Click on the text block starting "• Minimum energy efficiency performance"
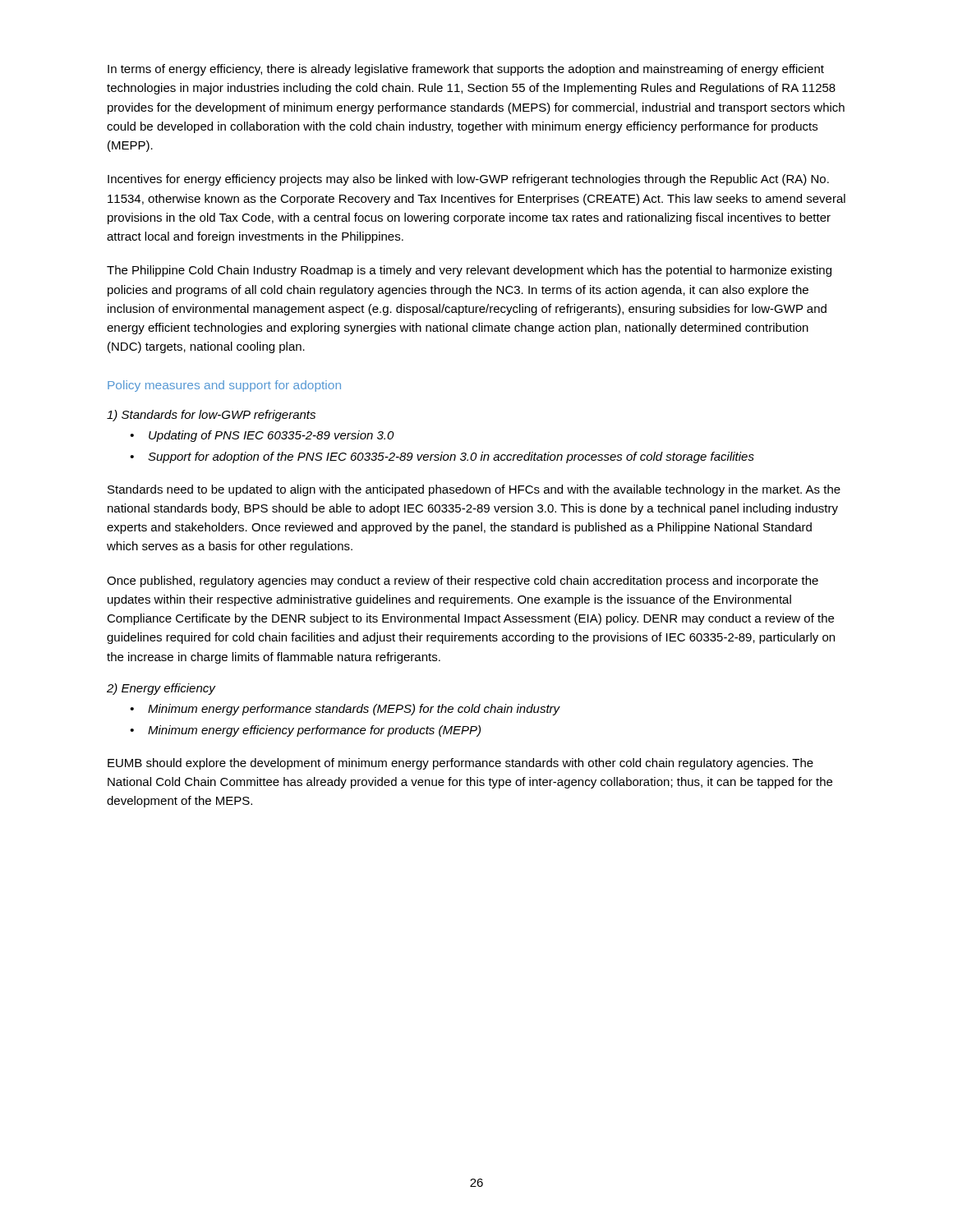 (x=306, y=731)
